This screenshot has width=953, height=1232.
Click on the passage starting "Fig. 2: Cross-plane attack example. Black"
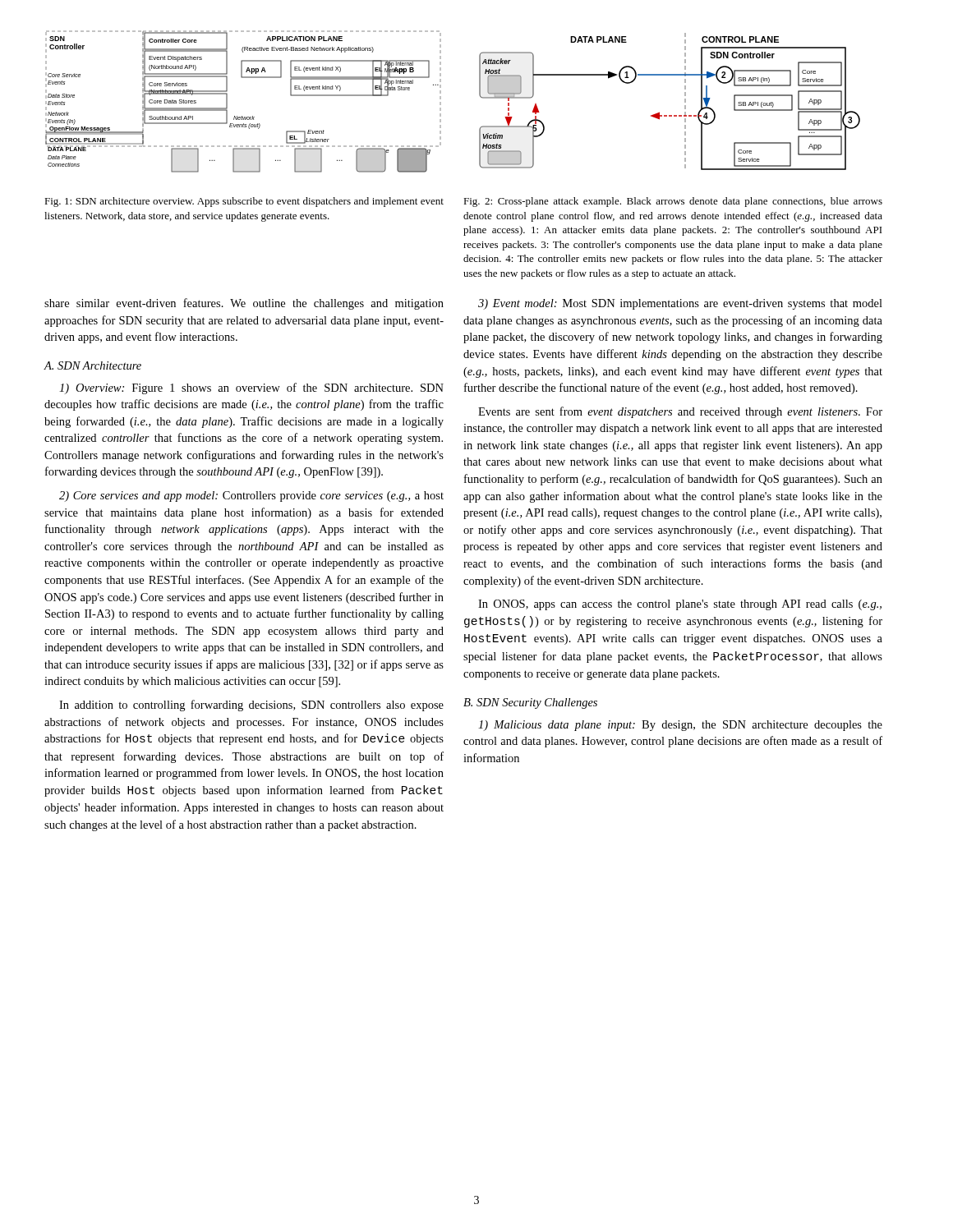pyautogui.click(x=673, y=237)
